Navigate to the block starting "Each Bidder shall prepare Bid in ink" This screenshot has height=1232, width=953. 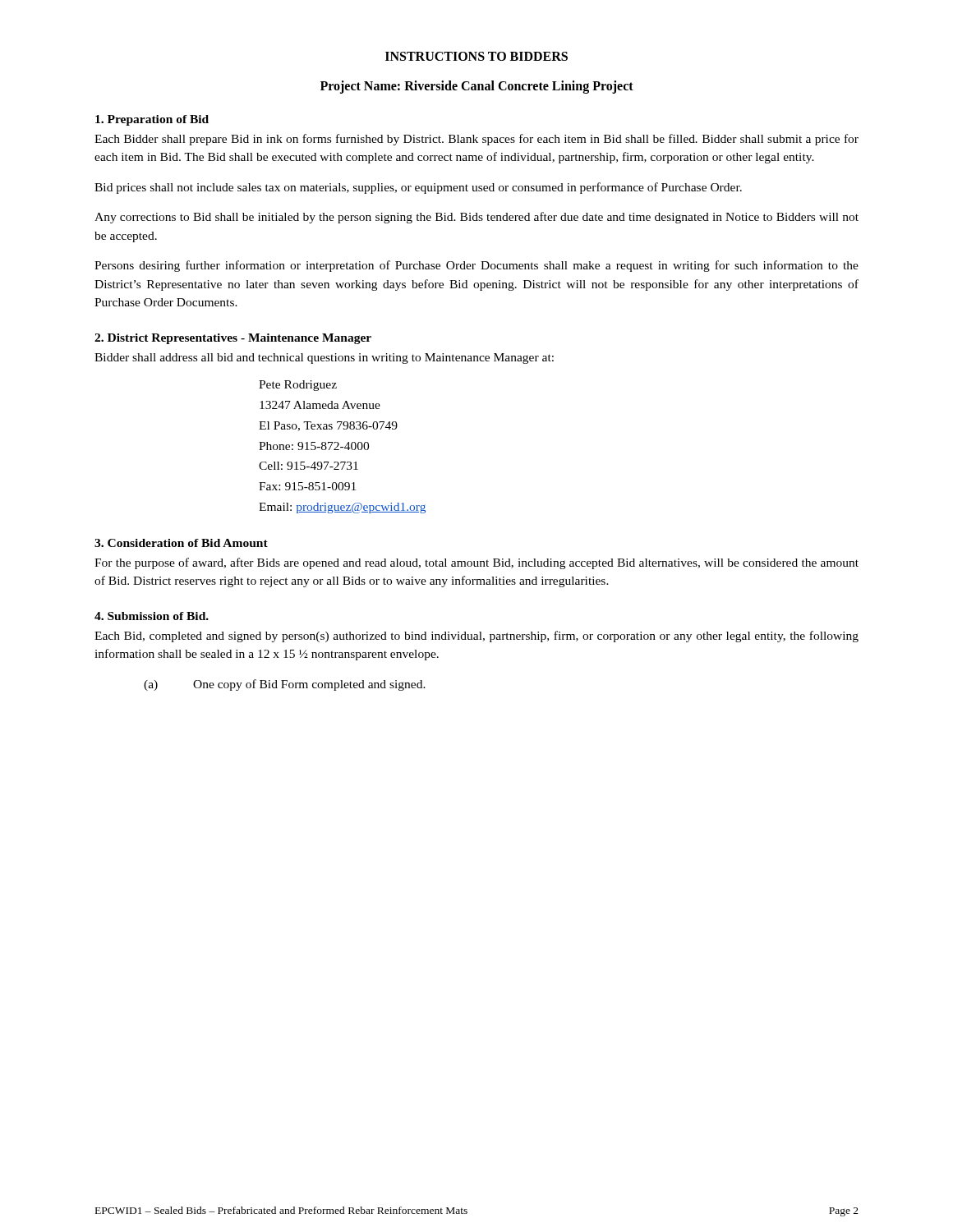(x=476, y=148)
